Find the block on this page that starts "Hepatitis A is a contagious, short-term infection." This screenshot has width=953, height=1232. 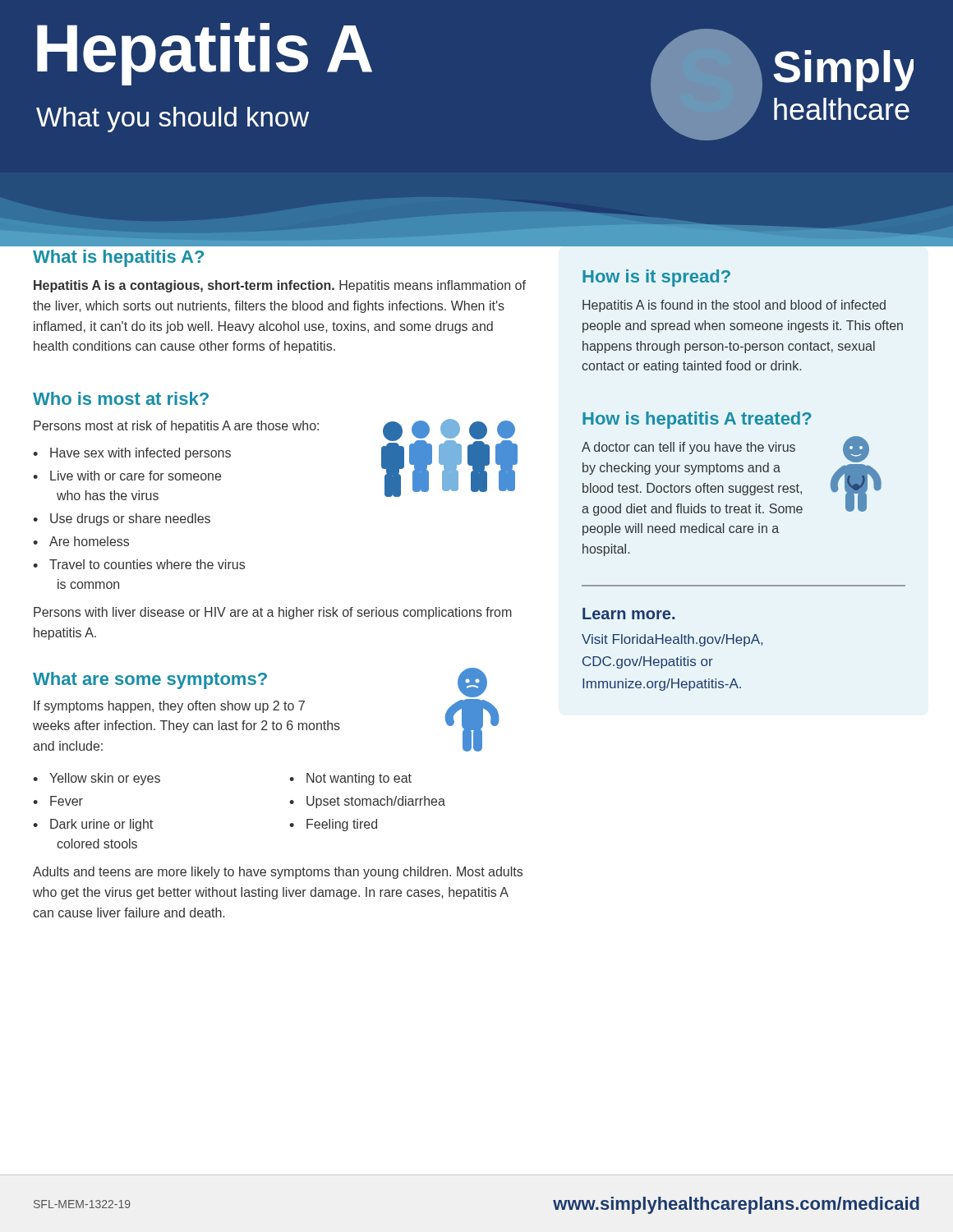(x=279, y=316)
